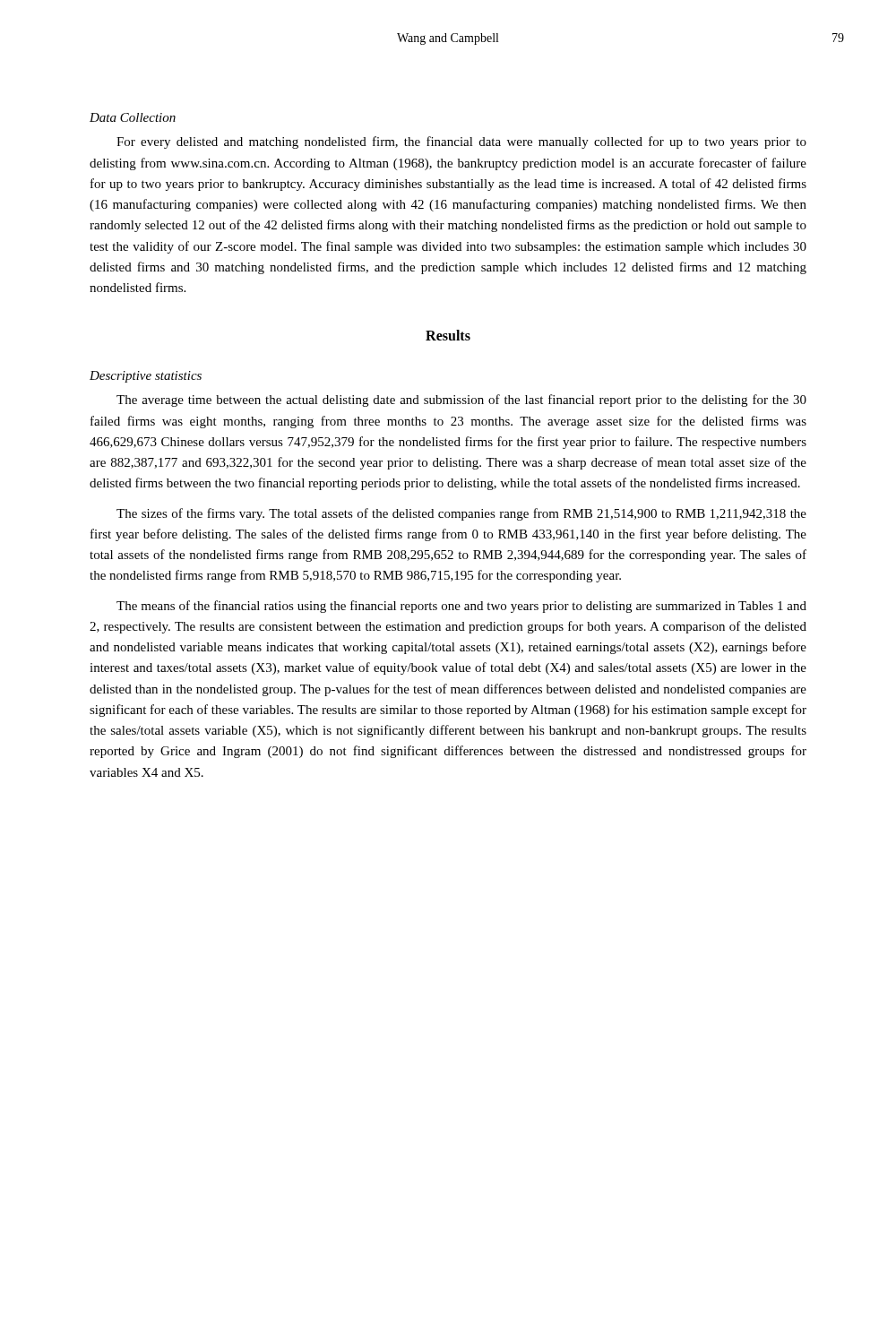Find the passage starting "The means of the financial"

[x=448, y=689]
